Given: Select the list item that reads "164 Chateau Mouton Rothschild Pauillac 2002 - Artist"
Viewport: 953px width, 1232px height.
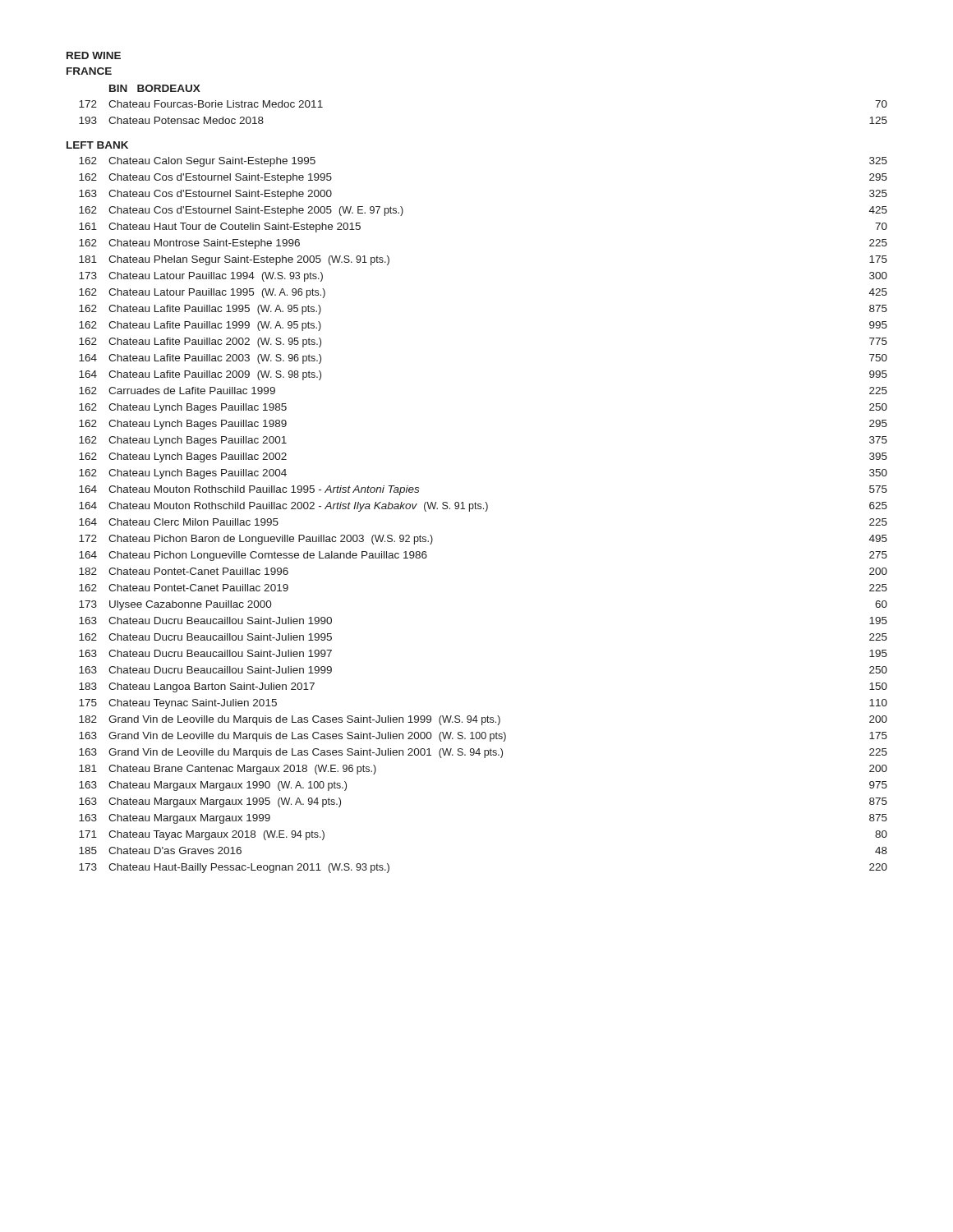Looking at the screenshot, I should coord(476,505).
